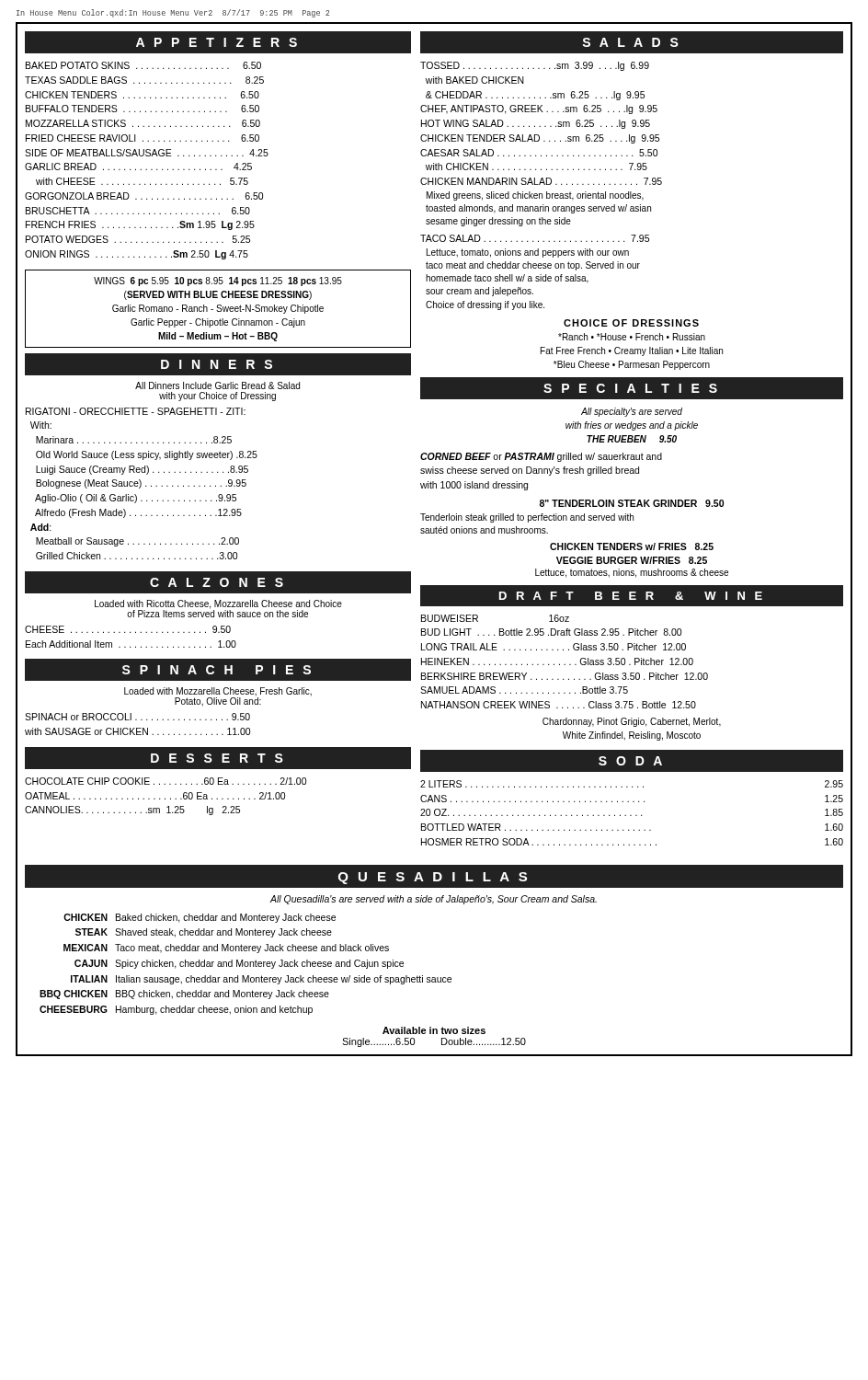Find the element starting "S P E C I"
Image resolution: width=868 pixels, height=1380 pixels.
[x=632, y=388]
